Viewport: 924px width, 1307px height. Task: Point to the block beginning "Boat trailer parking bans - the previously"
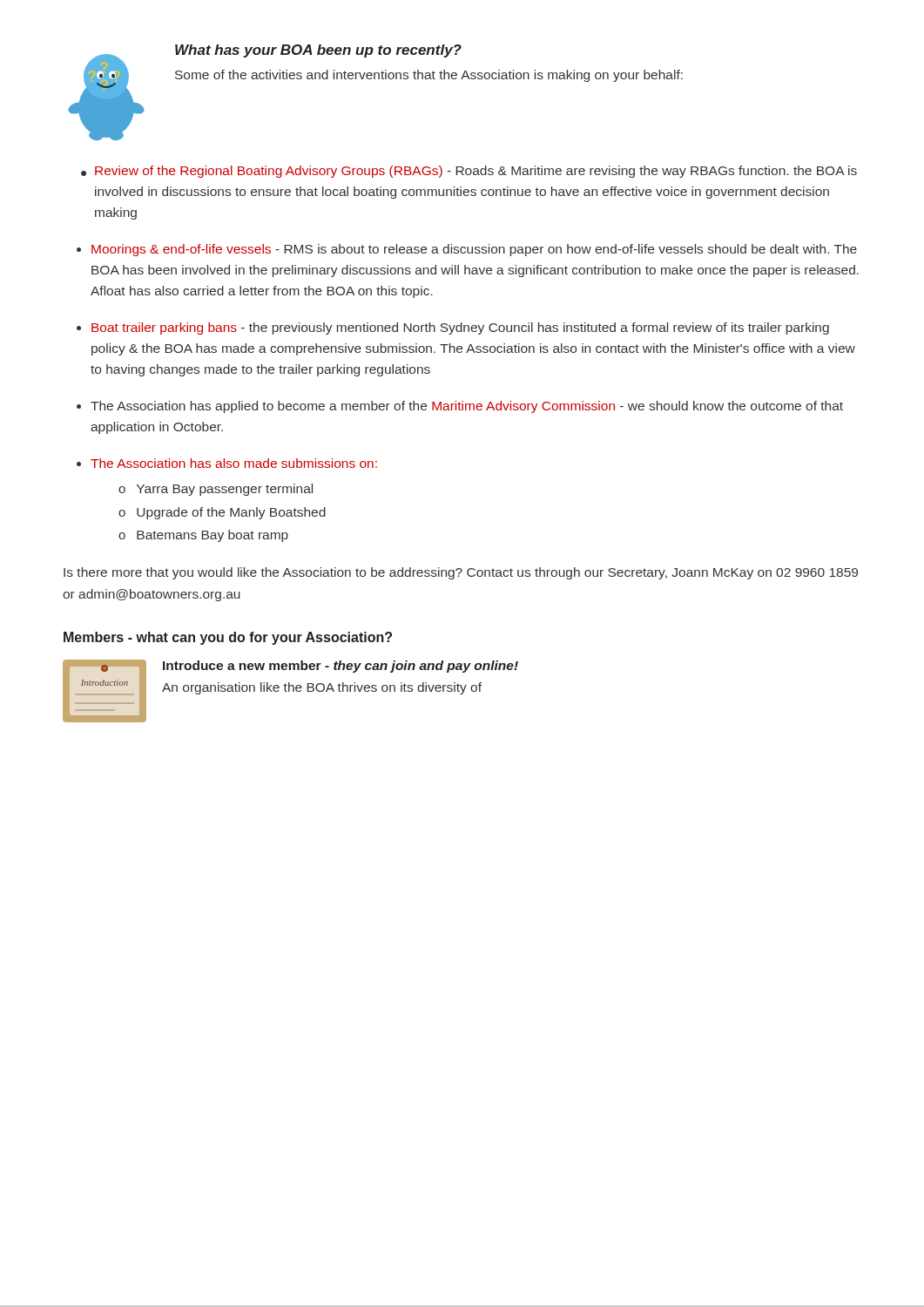(x=473, y=348)
